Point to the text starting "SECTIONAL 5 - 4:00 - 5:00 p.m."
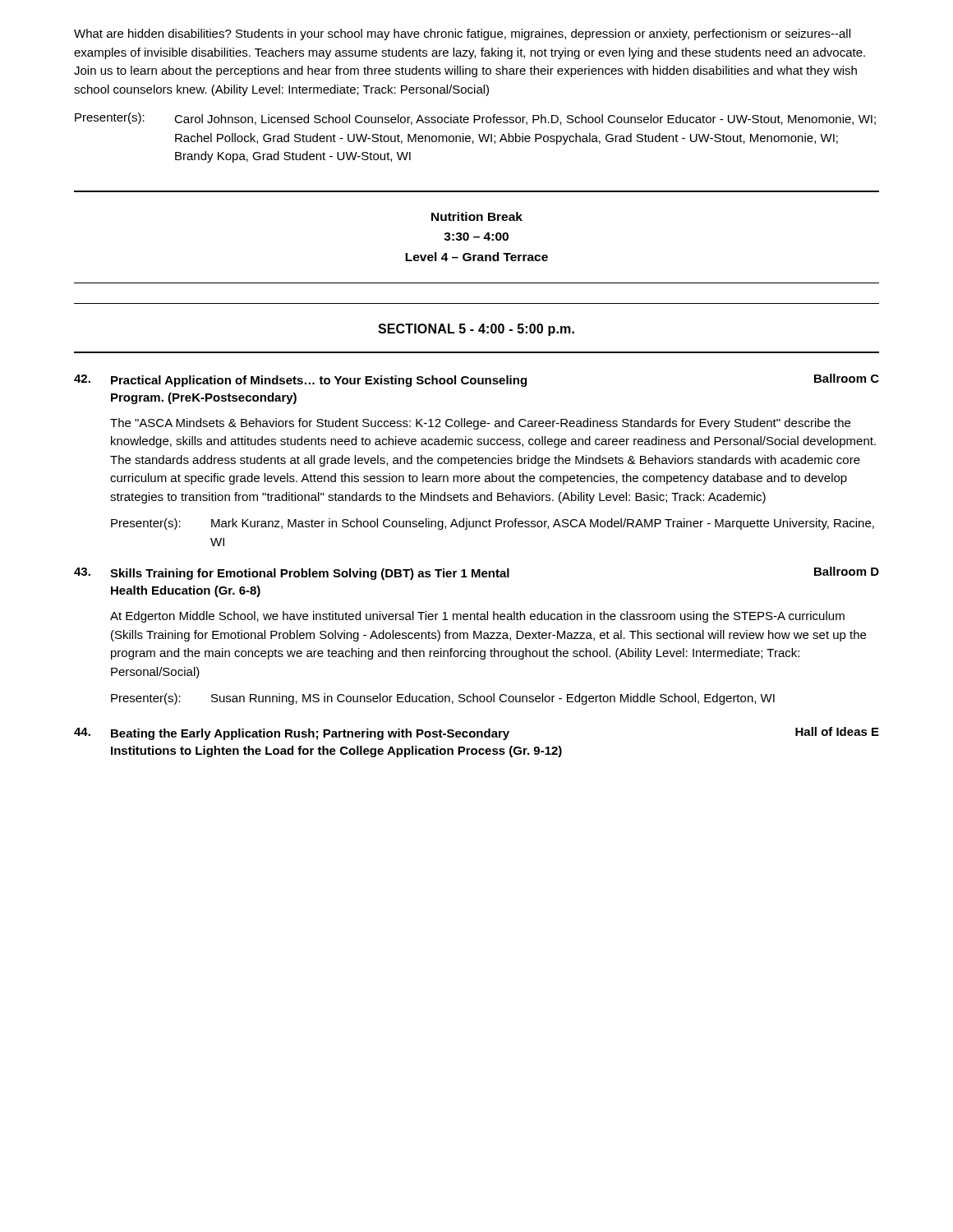 coord(476,329)
